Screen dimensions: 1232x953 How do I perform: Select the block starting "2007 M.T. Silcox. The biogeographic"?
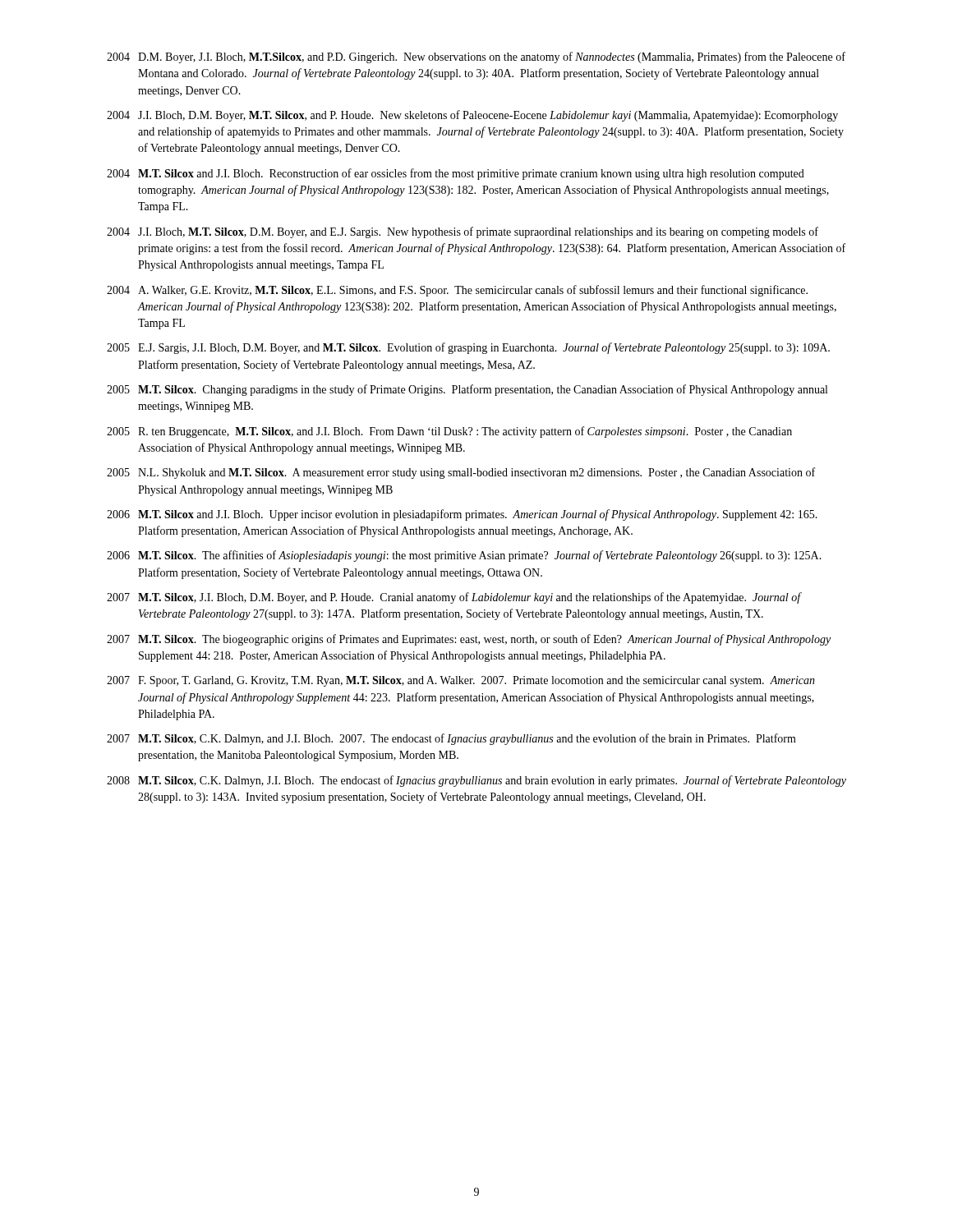476,648
